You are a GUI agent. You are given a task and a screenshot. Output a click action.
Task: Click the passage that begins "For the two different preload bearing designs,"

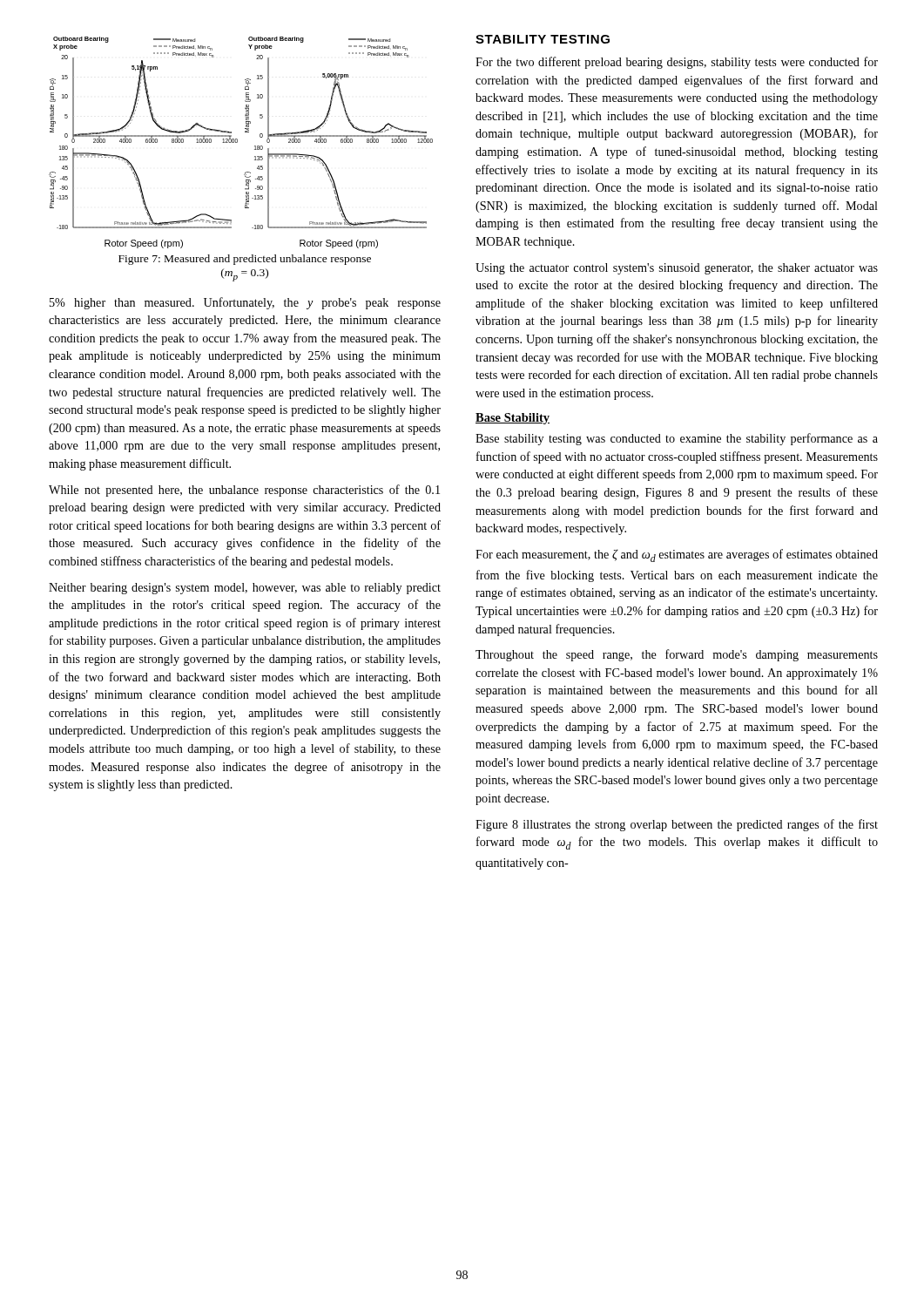[677, 152]
